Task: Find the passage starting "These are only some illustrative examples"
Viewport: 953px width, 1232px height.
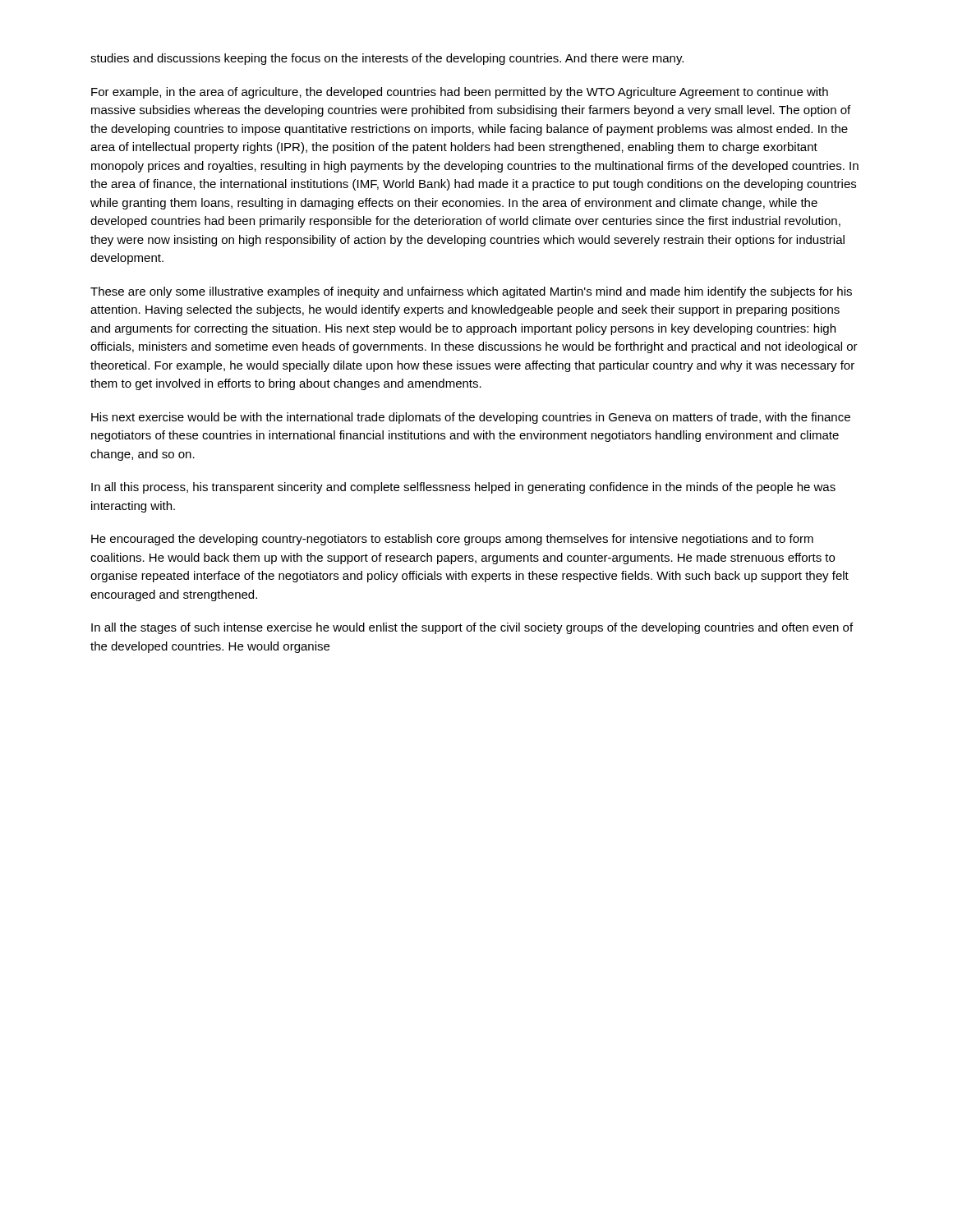Action: click(x=474, y=337)
